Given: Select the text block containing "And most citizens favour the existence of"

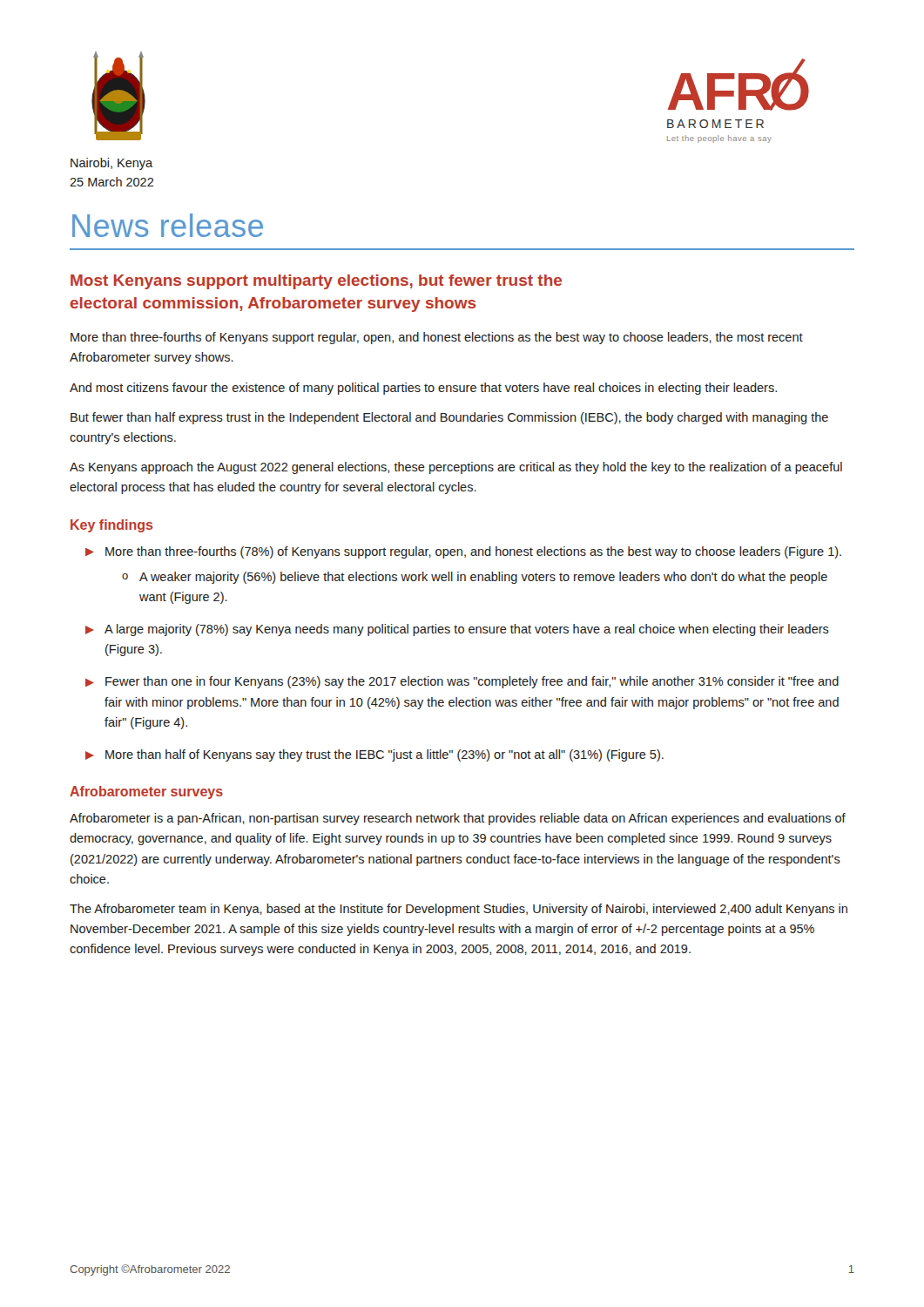Looking at the screenshot, I should [x=424, y=387].
